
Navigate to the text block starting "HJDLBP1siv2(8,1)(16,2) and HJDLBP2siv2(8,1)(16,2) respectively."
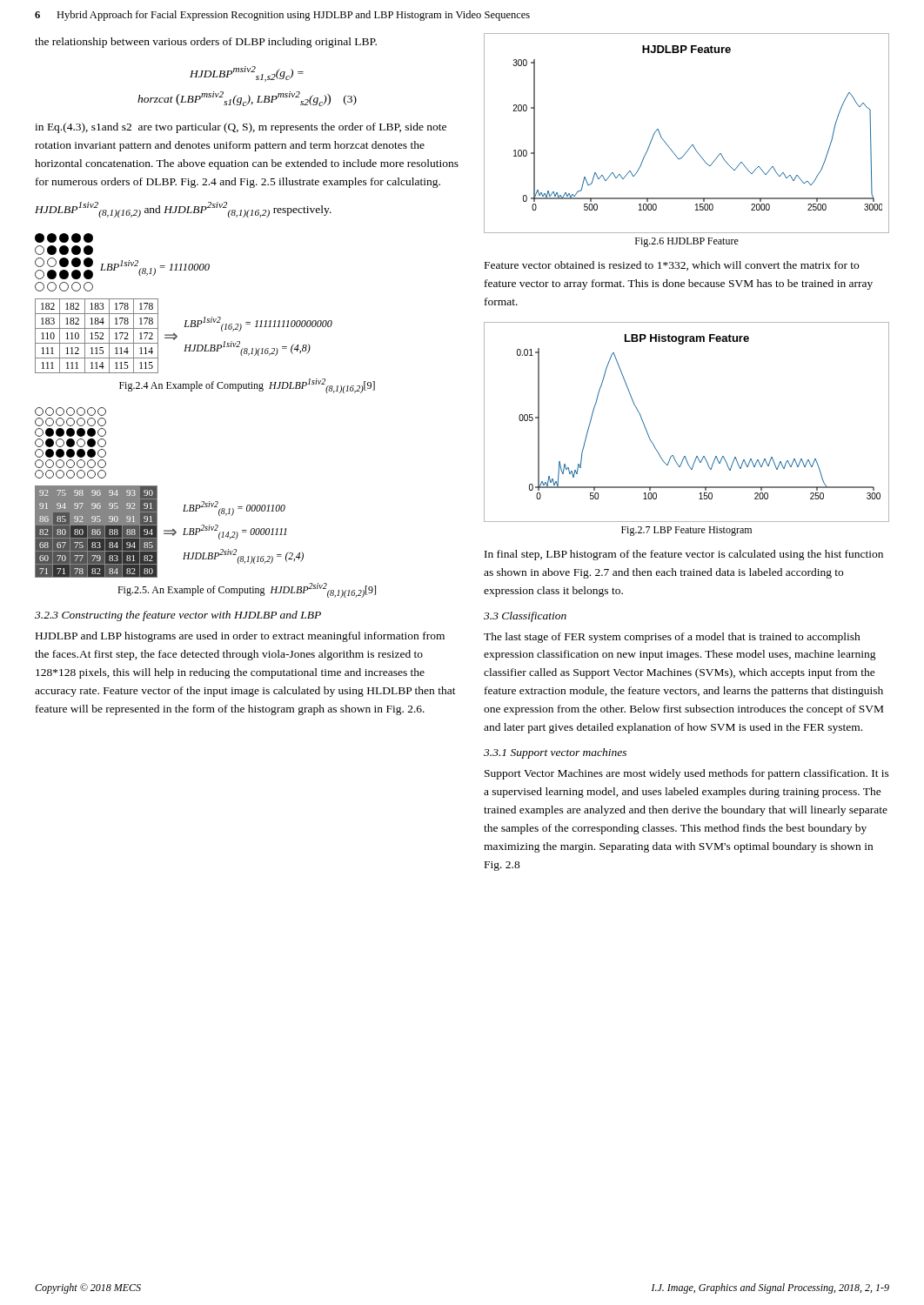click(183, 209)
